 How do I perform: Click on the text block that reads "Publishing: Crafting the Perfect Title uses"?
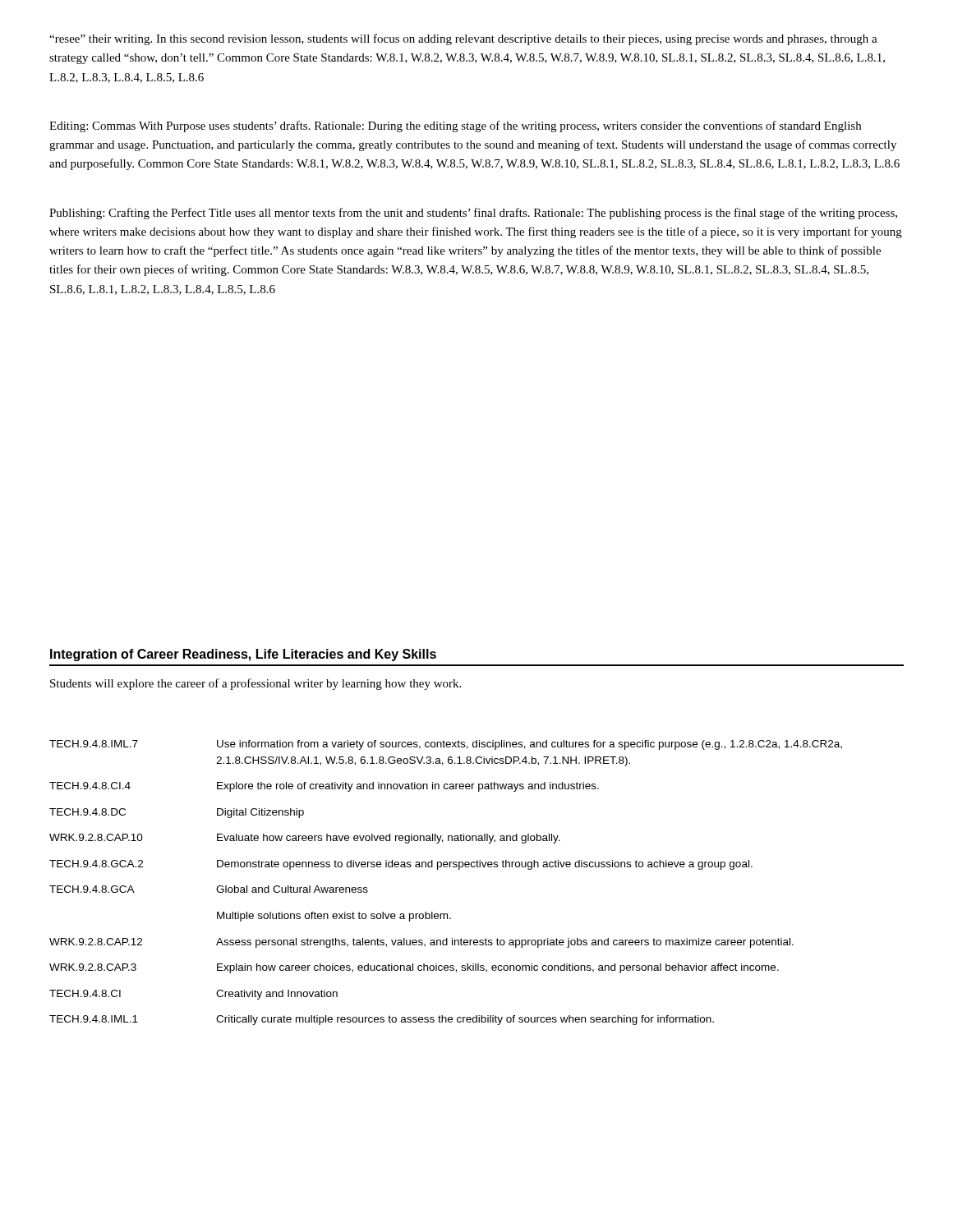(x=476, y=251)
